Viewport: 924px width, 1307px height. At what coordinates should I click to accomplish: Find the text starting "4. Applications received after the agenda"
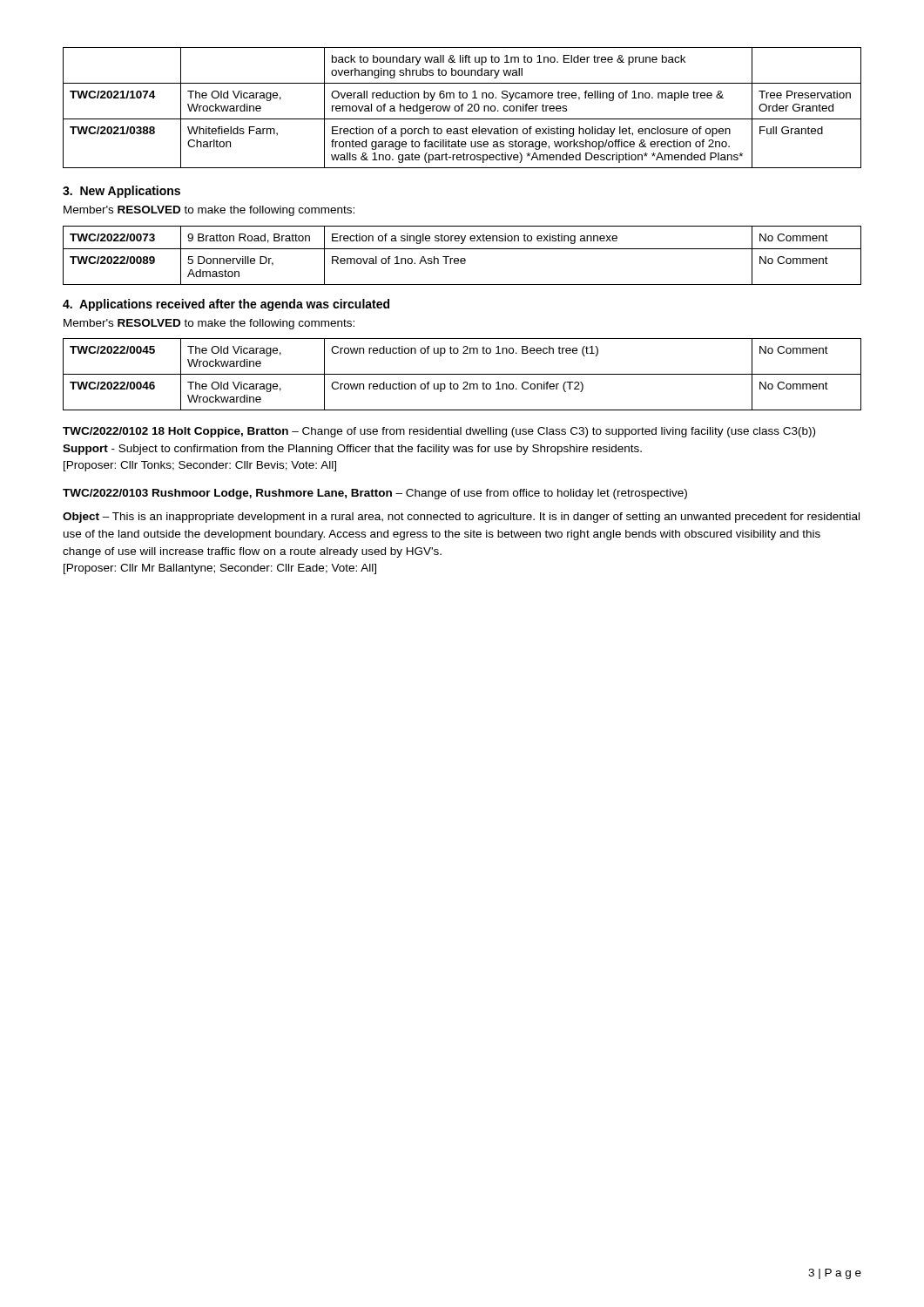226,304
